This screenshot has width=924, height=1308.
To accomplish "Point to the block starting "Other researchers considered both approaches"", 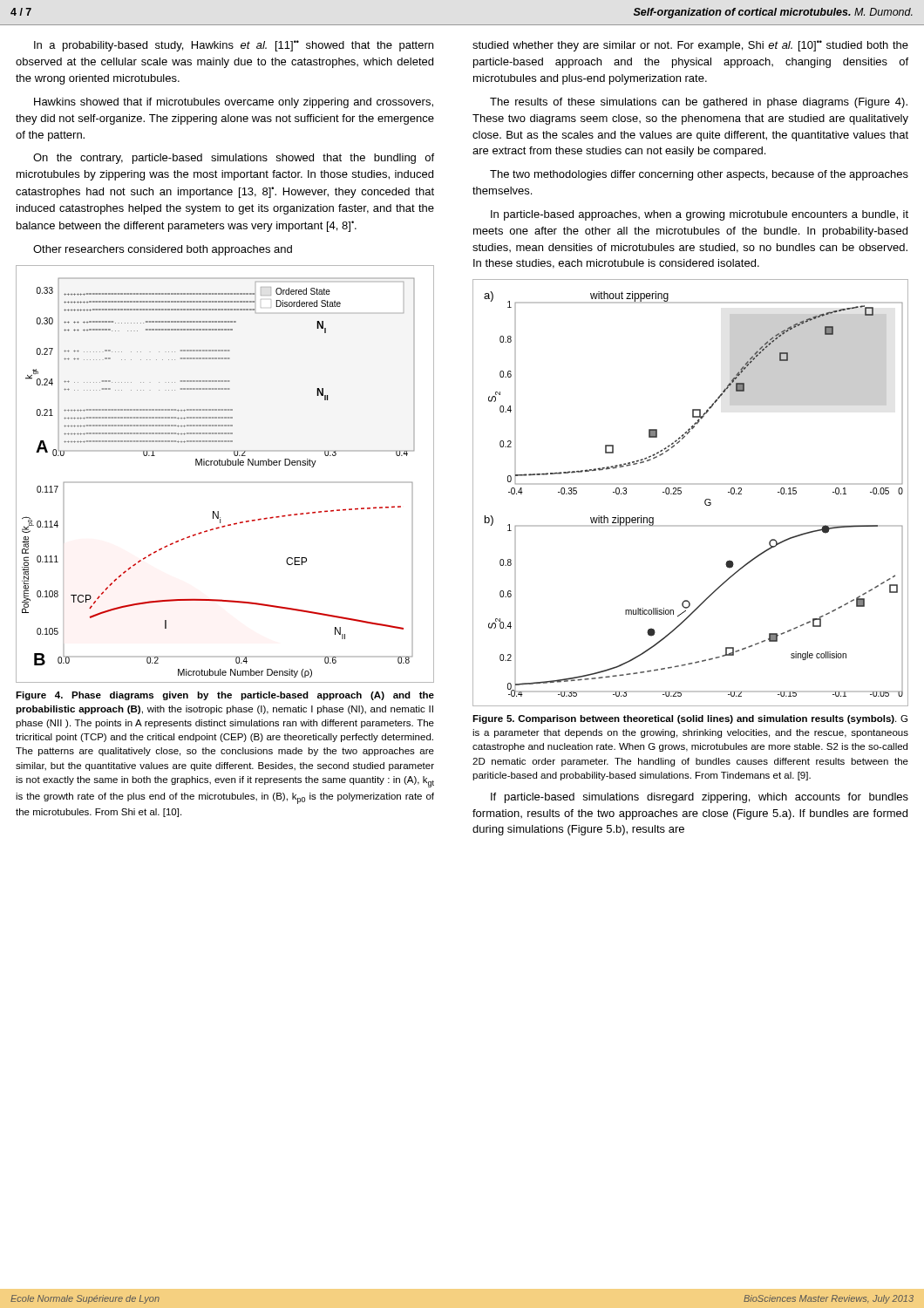I will point(225,250).
